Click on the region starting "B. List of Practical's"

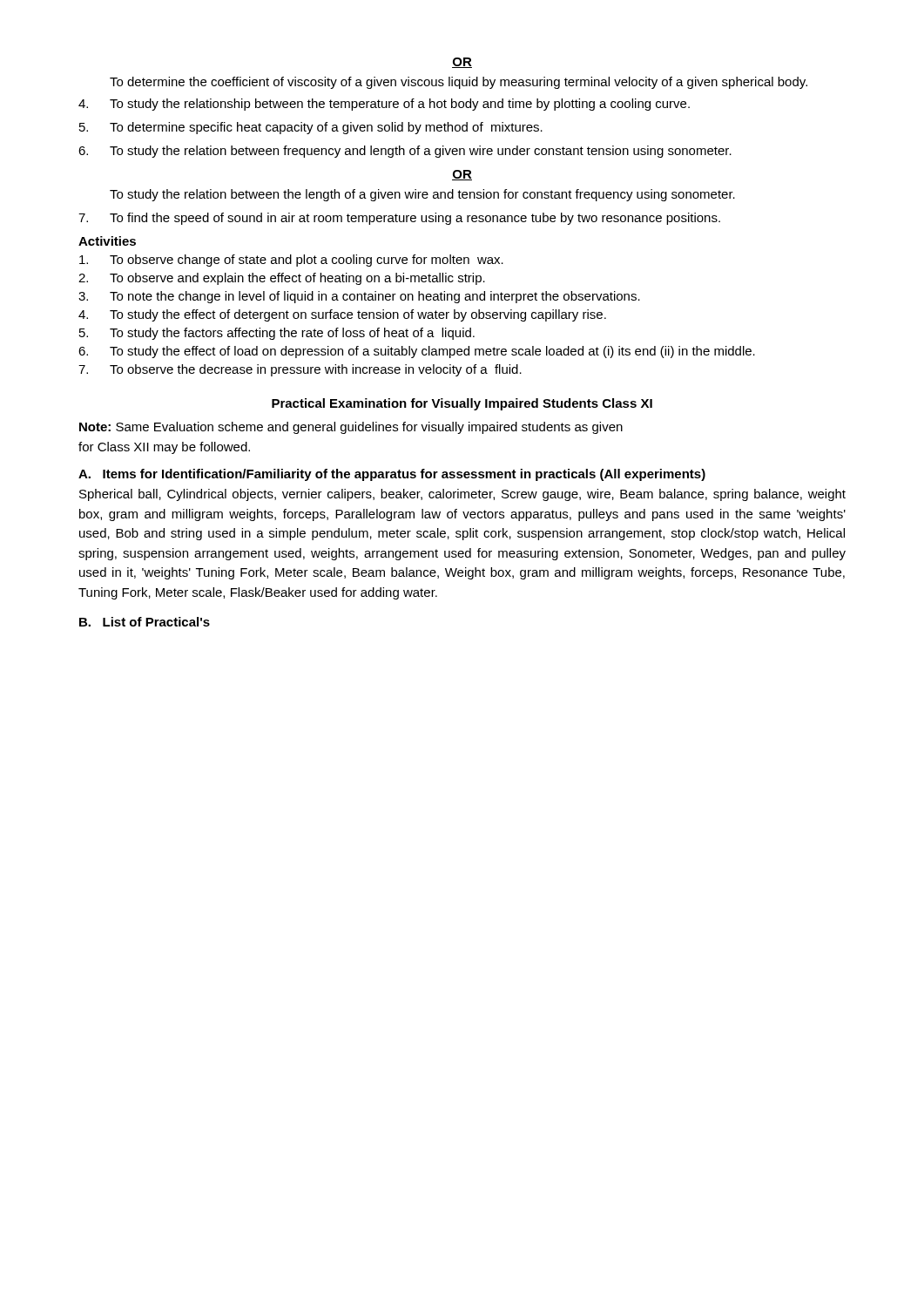(x=144, y=622)
